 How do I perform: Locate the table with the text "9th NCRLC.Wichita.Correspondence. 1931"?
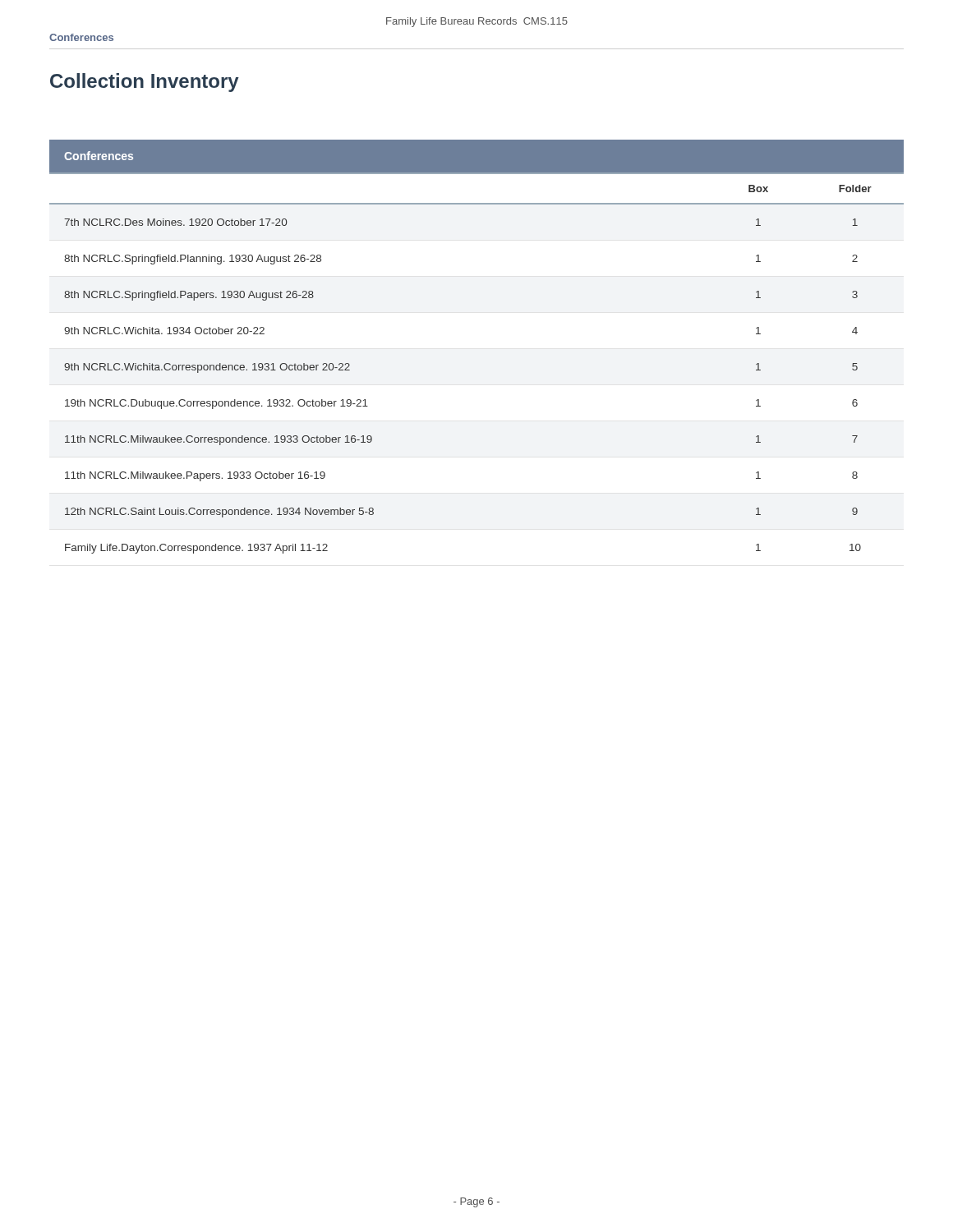(x=476, y=353)
